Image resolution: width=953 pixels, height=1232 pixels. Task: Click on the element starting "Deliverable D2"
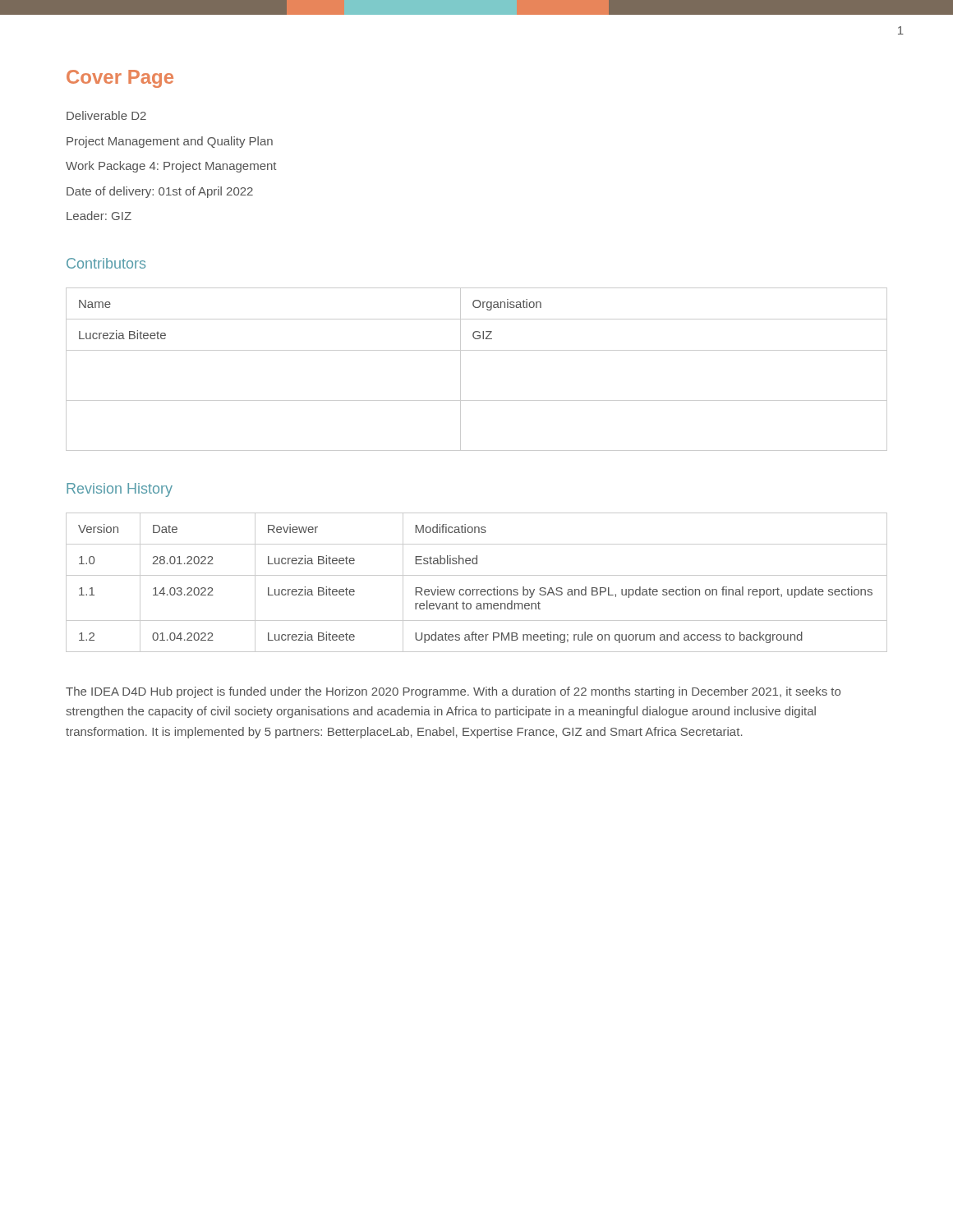coord(106,115)
